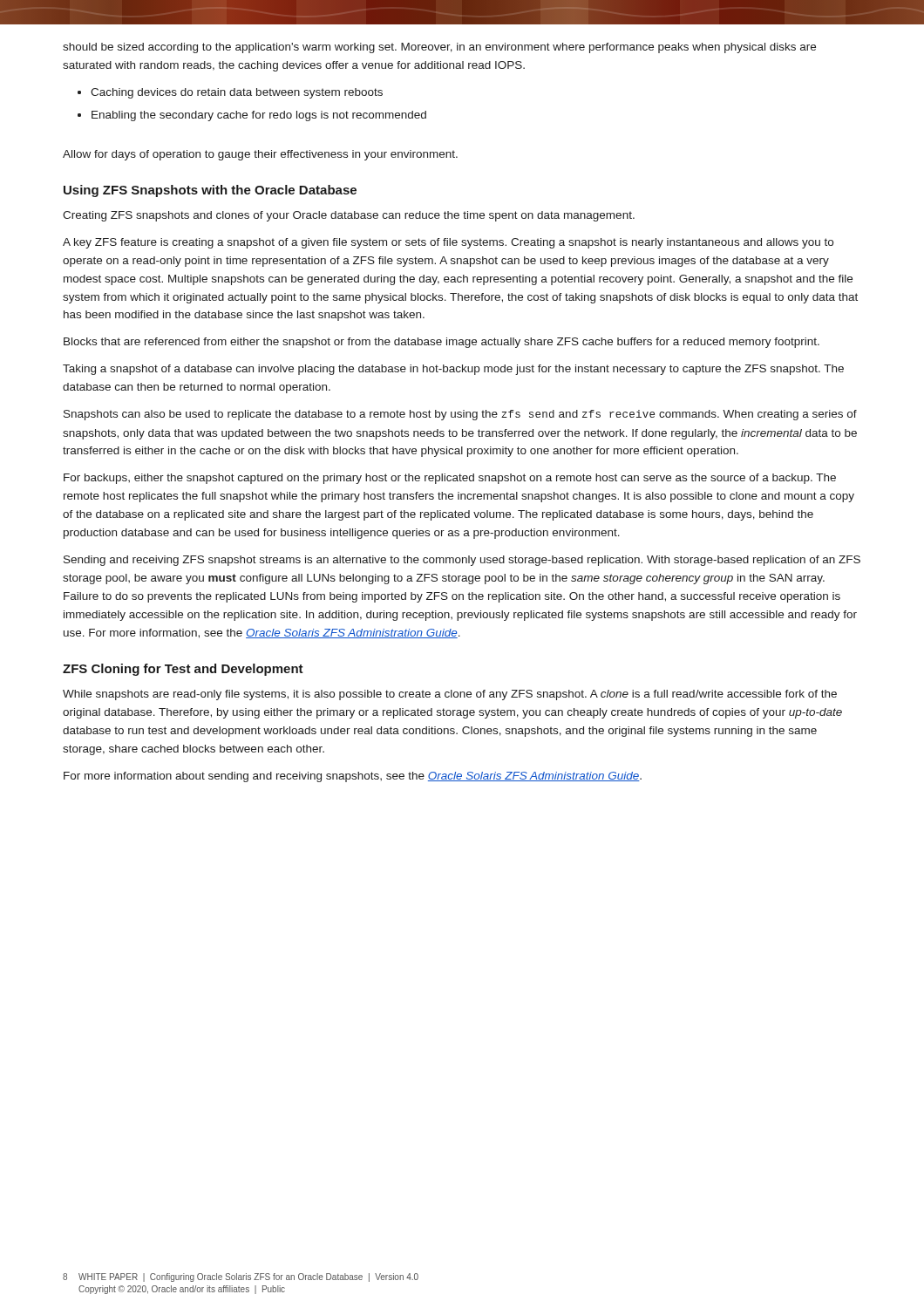Select the block starting "For more information about sending and receiving"
Screen dimensions: 1308x924
tap(462, 776)
